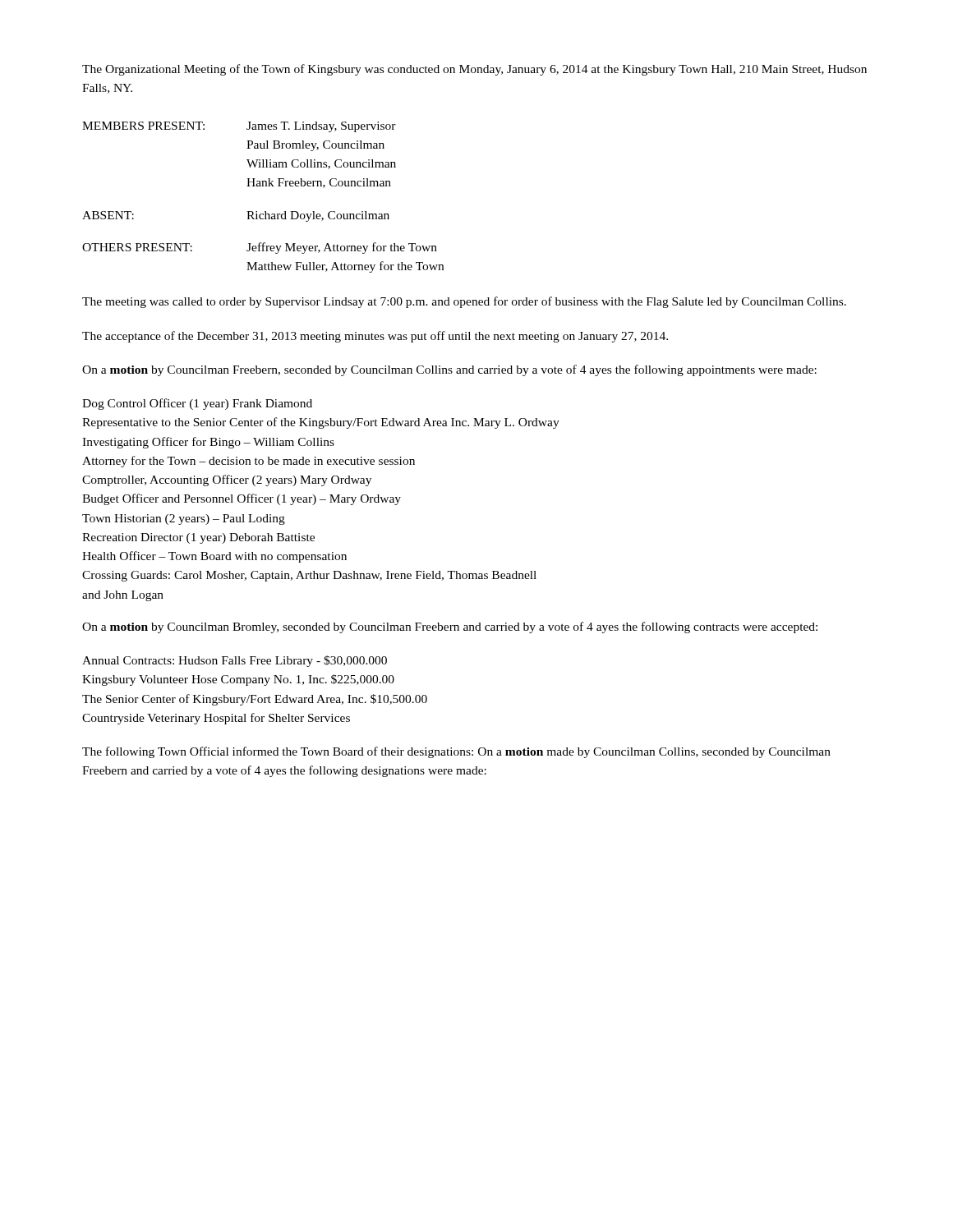Point to the block beginning "The Senior Center of"
The width and height of the screenshot is (953, 1232).
click(255, 698)
